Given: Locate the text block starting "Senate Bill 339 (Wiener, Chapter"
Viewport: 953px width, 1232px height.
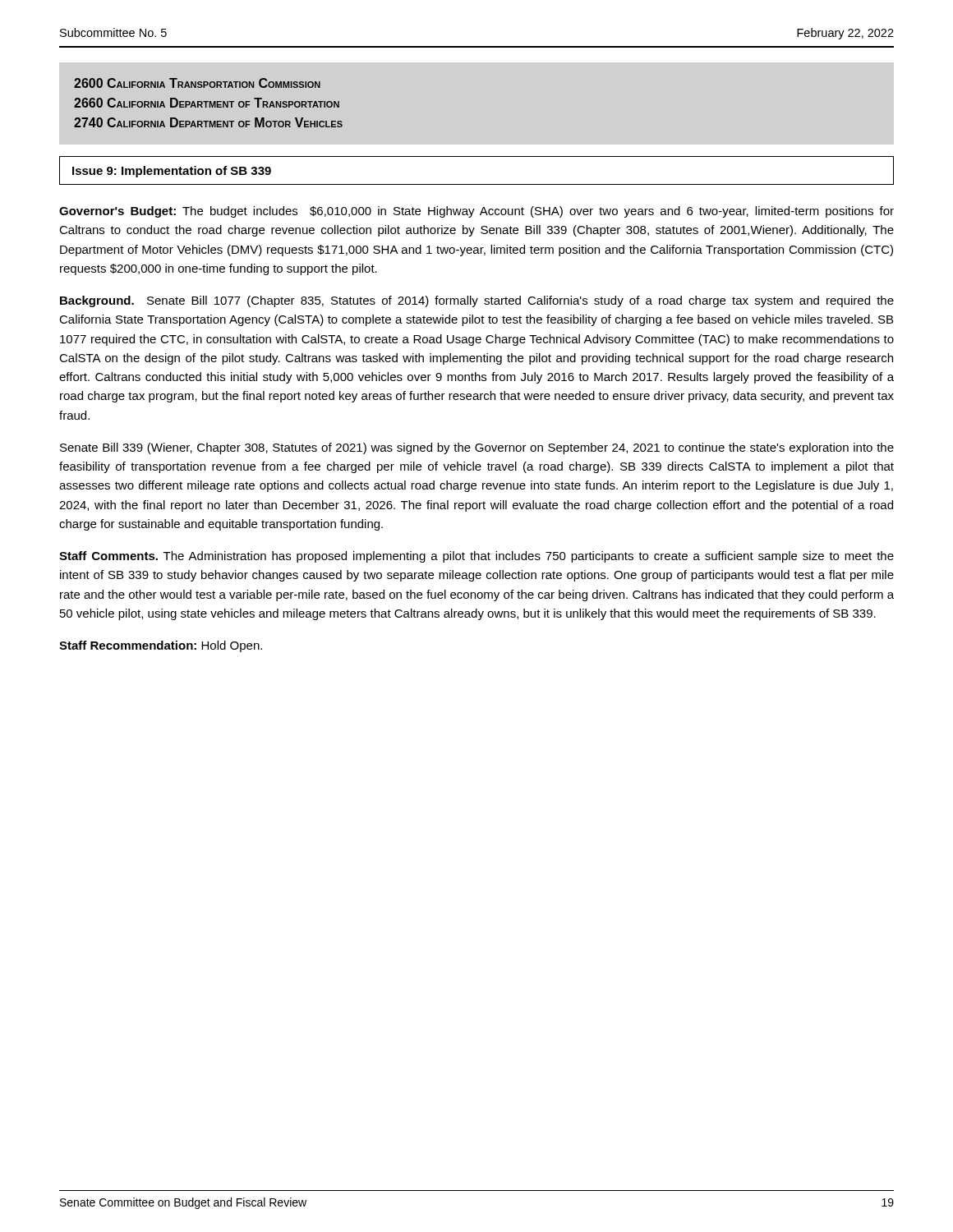Looking at the screenshot, I should coord(476,485).
